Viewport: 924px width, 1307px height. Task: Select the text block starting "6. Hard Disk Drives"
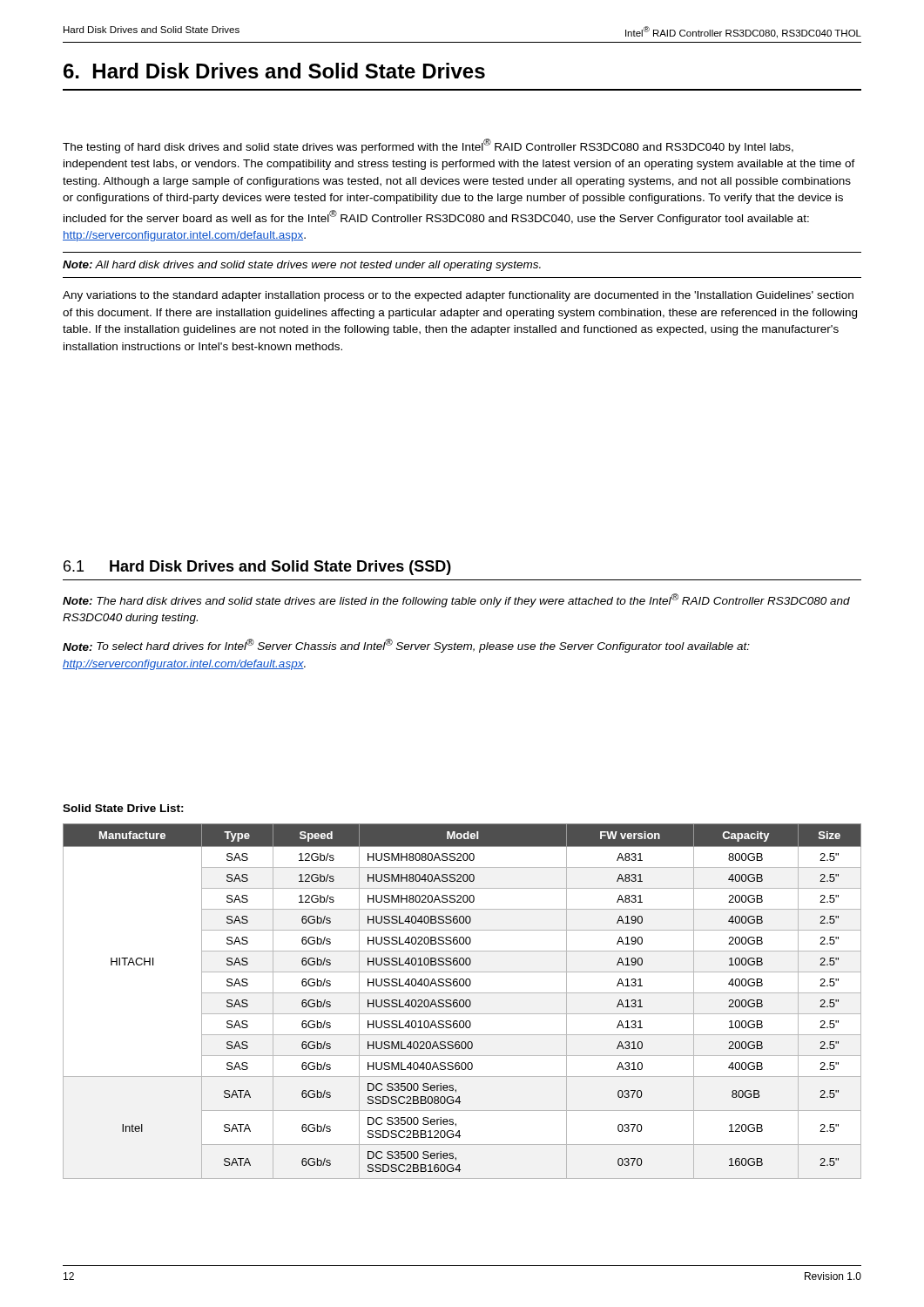[462, 75]
